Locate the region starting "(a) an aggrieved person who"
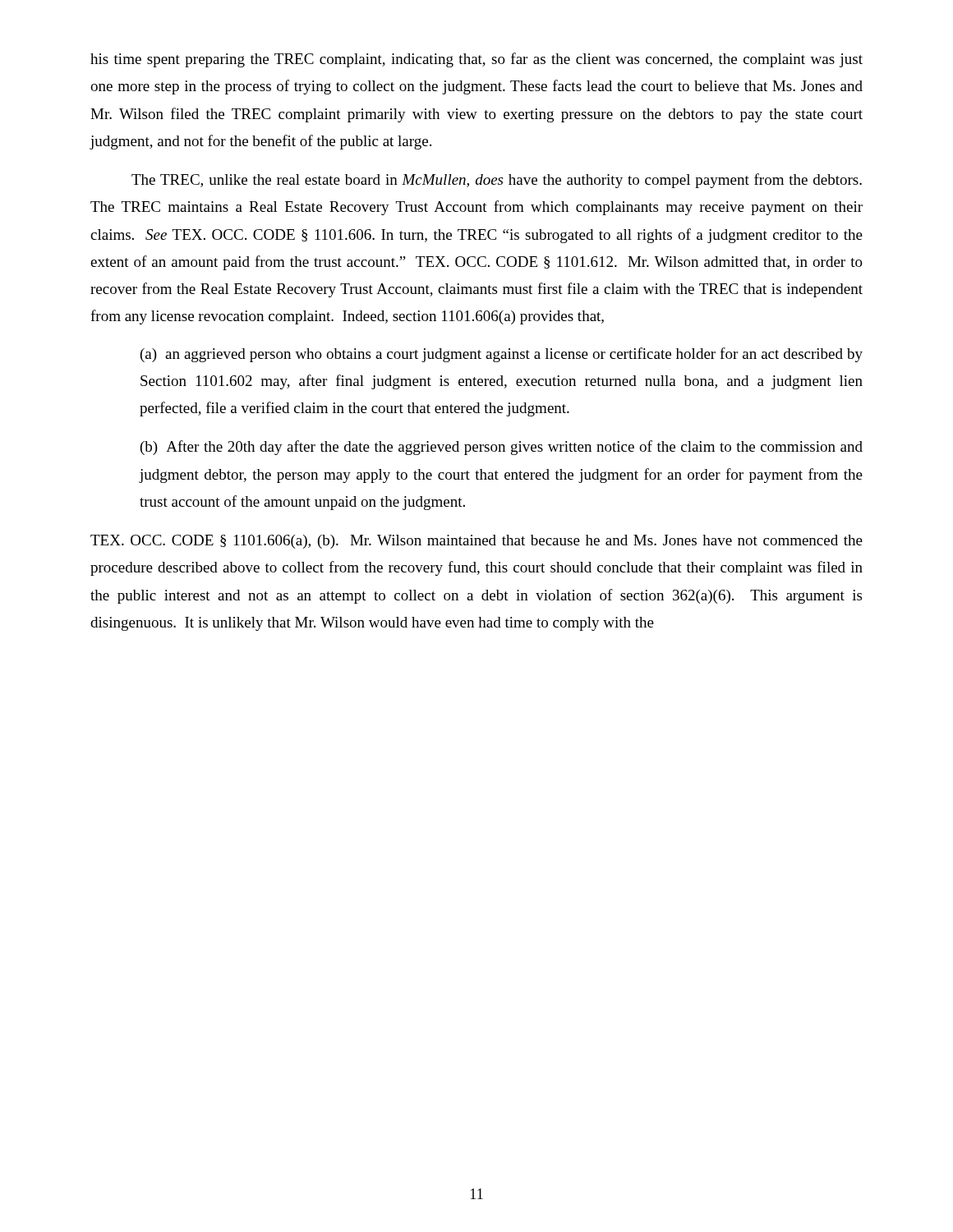 (501, 381)
